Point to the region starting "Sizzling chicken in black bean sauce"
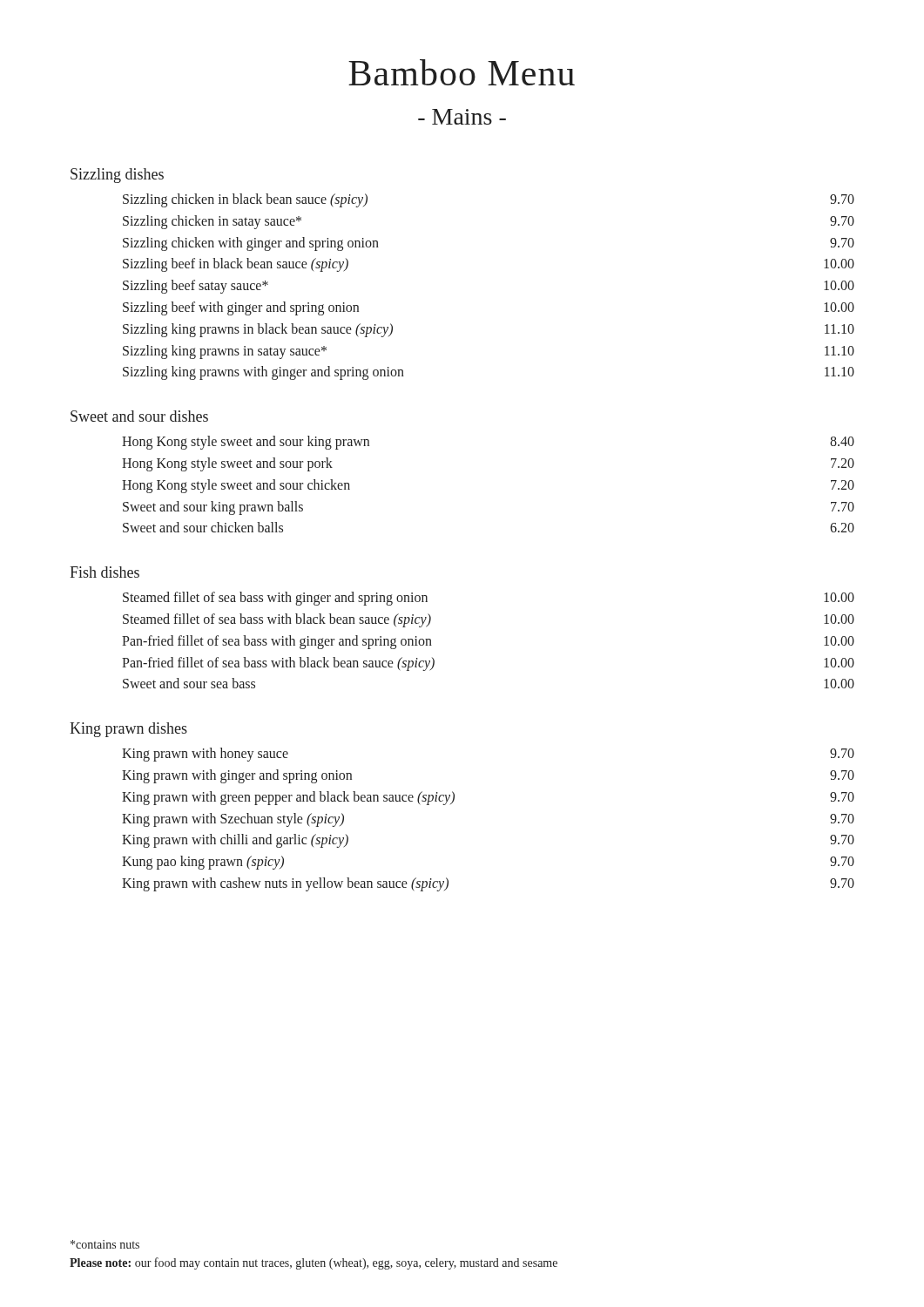The image size is (924, 1307). pos(244,201)
